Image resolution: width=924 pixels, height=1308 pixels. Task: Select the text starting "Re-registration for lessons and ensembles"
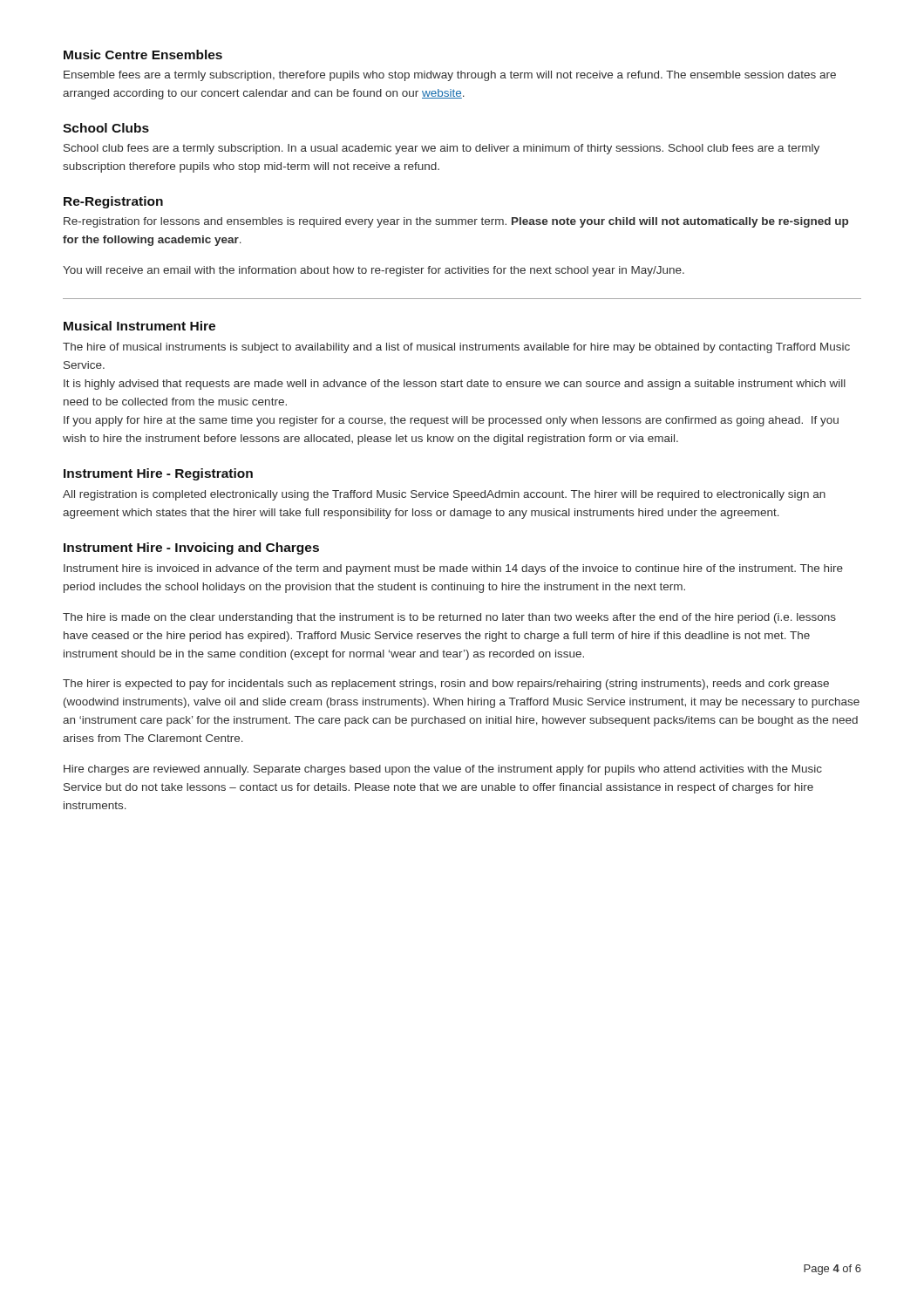click(456, 230)
